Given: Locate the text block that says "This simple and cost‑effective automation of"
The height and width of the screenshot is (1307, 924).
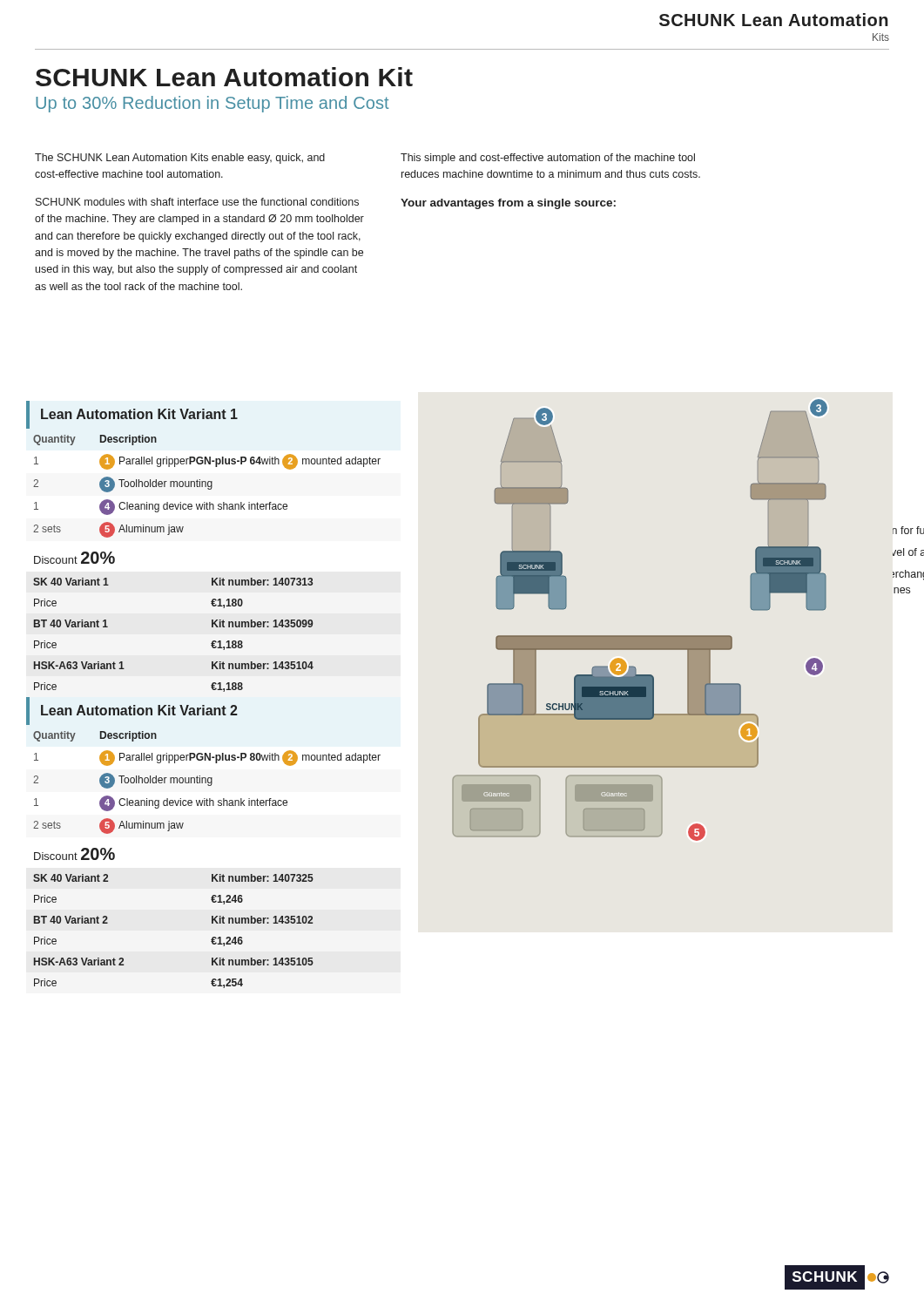Looking at the screenshot, I should click(x=566, y=181).
